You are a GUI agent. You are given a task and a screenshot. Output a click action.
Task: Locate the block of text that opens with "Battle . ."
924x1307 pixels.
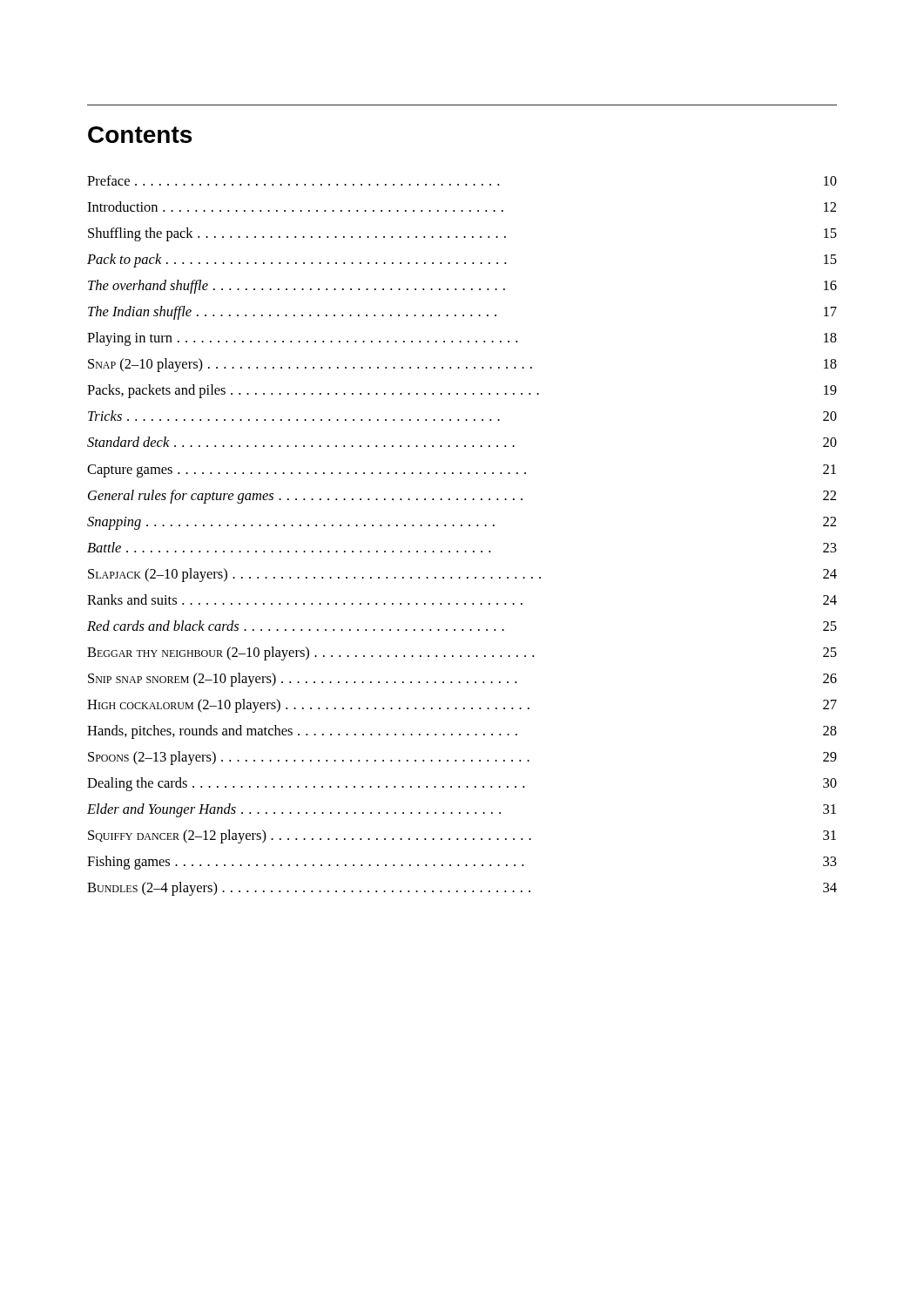point(462,548)
